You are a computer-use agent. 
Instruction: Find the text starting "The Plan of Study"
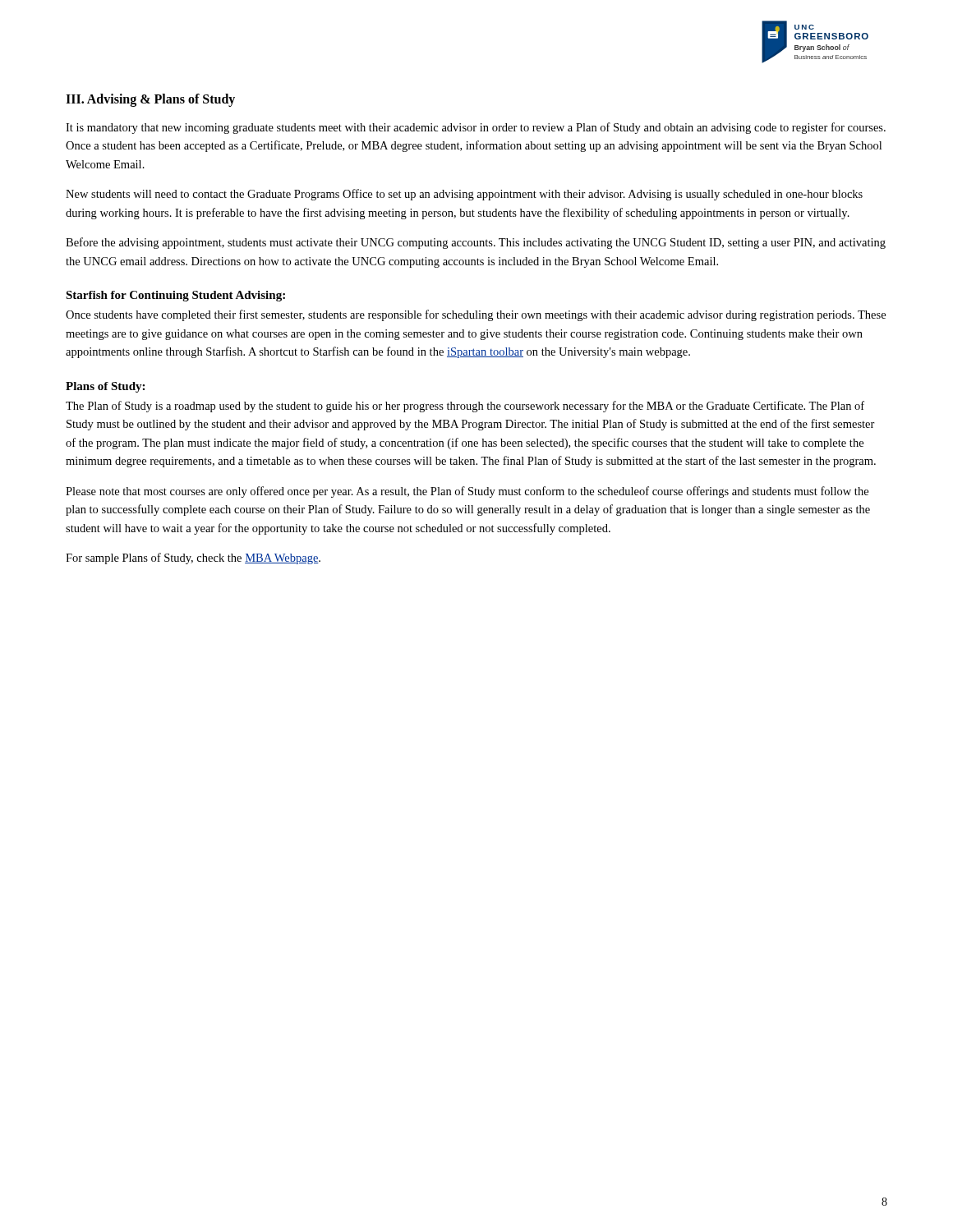pos(471,433)
